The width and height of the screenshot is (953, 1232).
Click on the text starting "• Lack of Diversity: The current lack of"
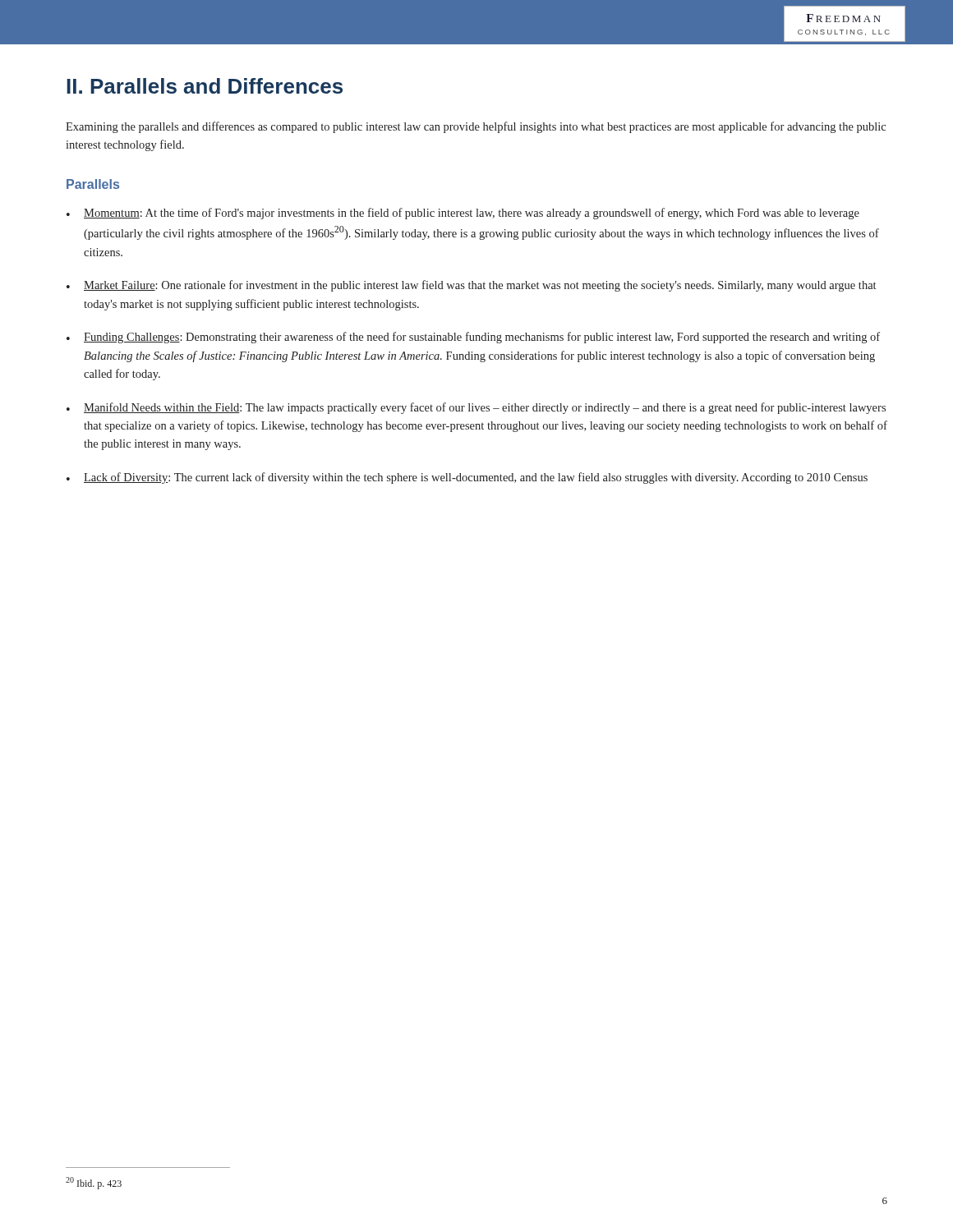tap(476, 479)
